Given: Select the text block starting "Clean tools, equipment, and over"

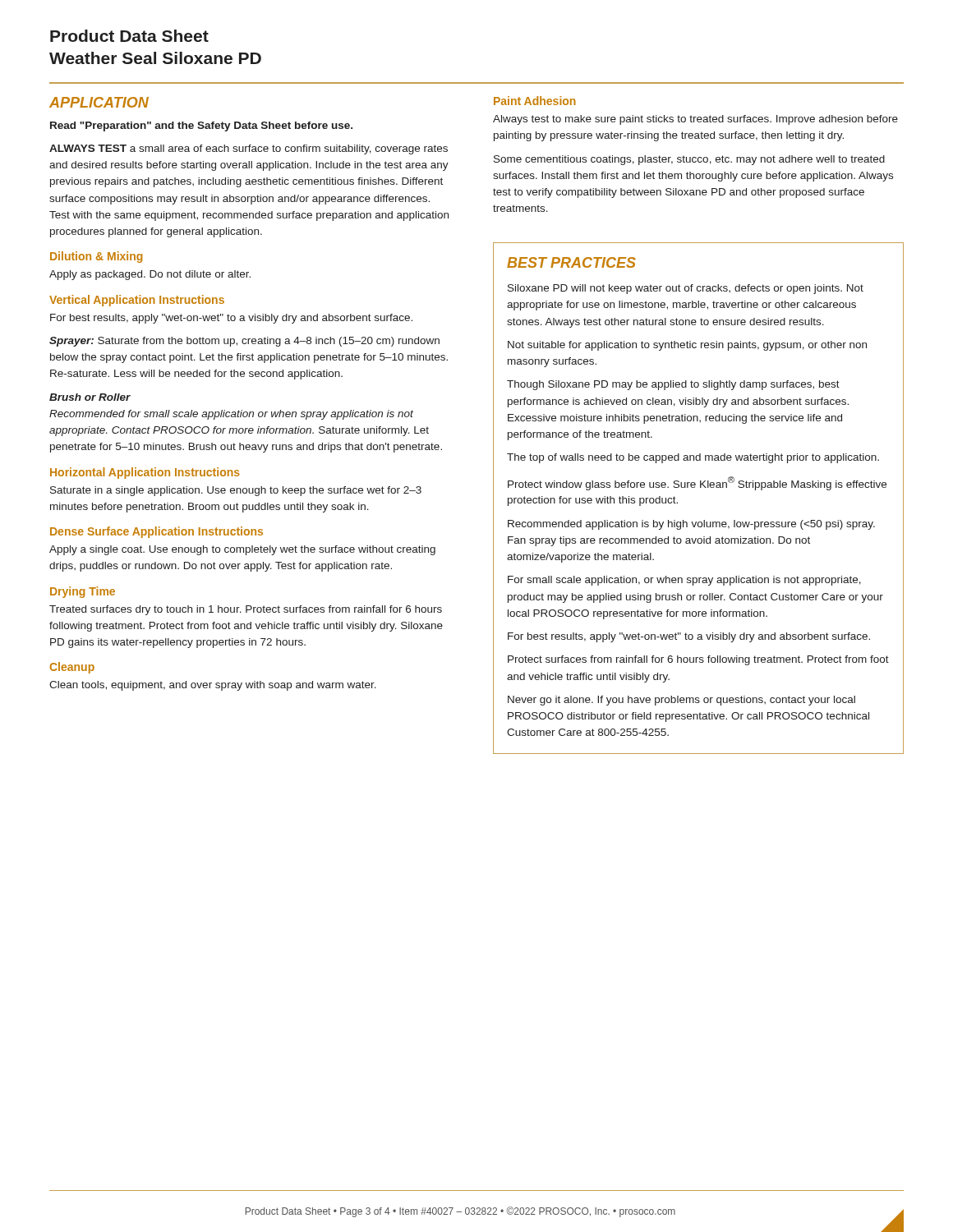Looking at the screenshot, I should [213, 685].
